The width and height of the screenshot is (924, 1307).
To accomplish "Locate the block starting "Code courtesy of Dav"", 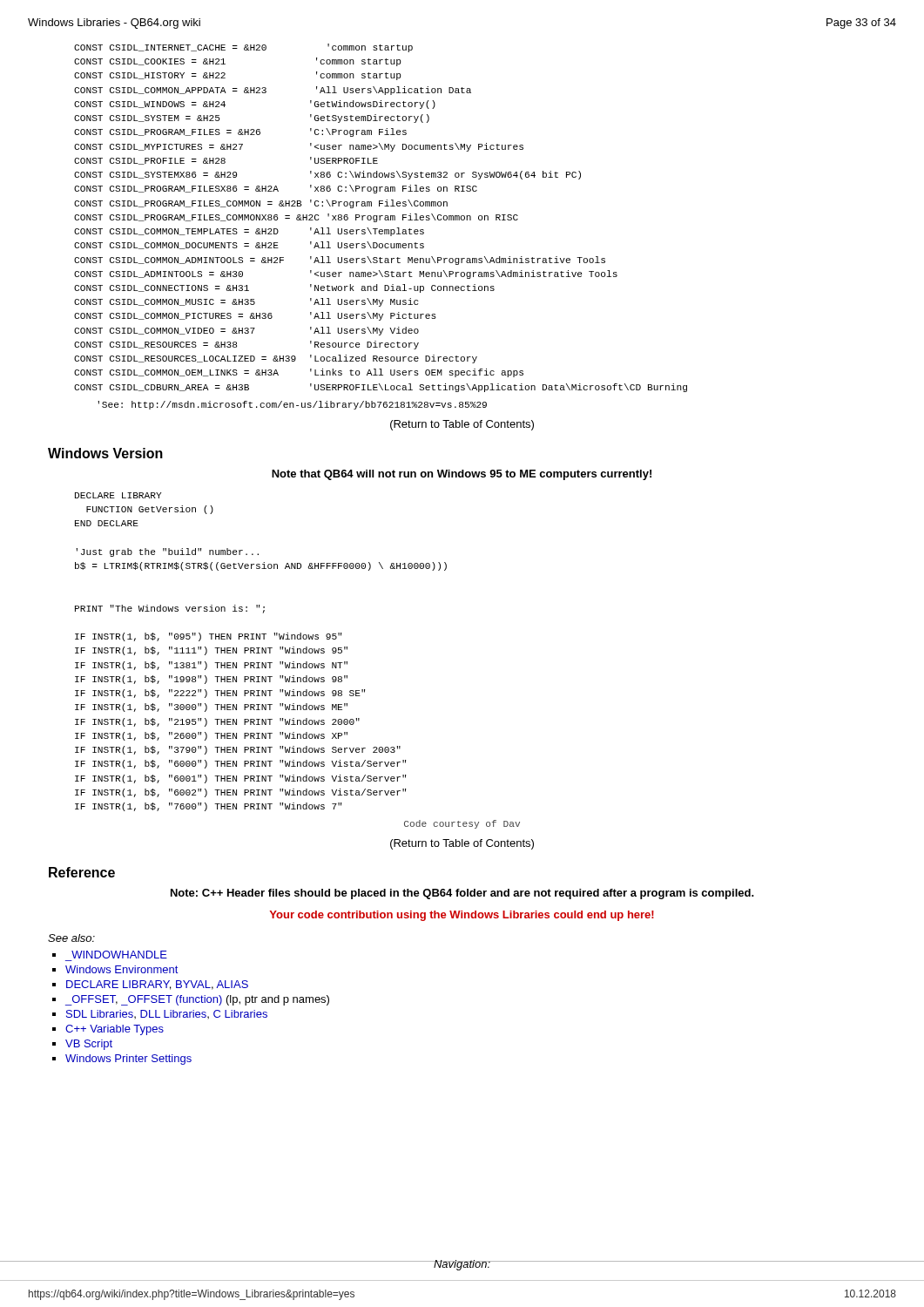I will click(x=462, y=824).
